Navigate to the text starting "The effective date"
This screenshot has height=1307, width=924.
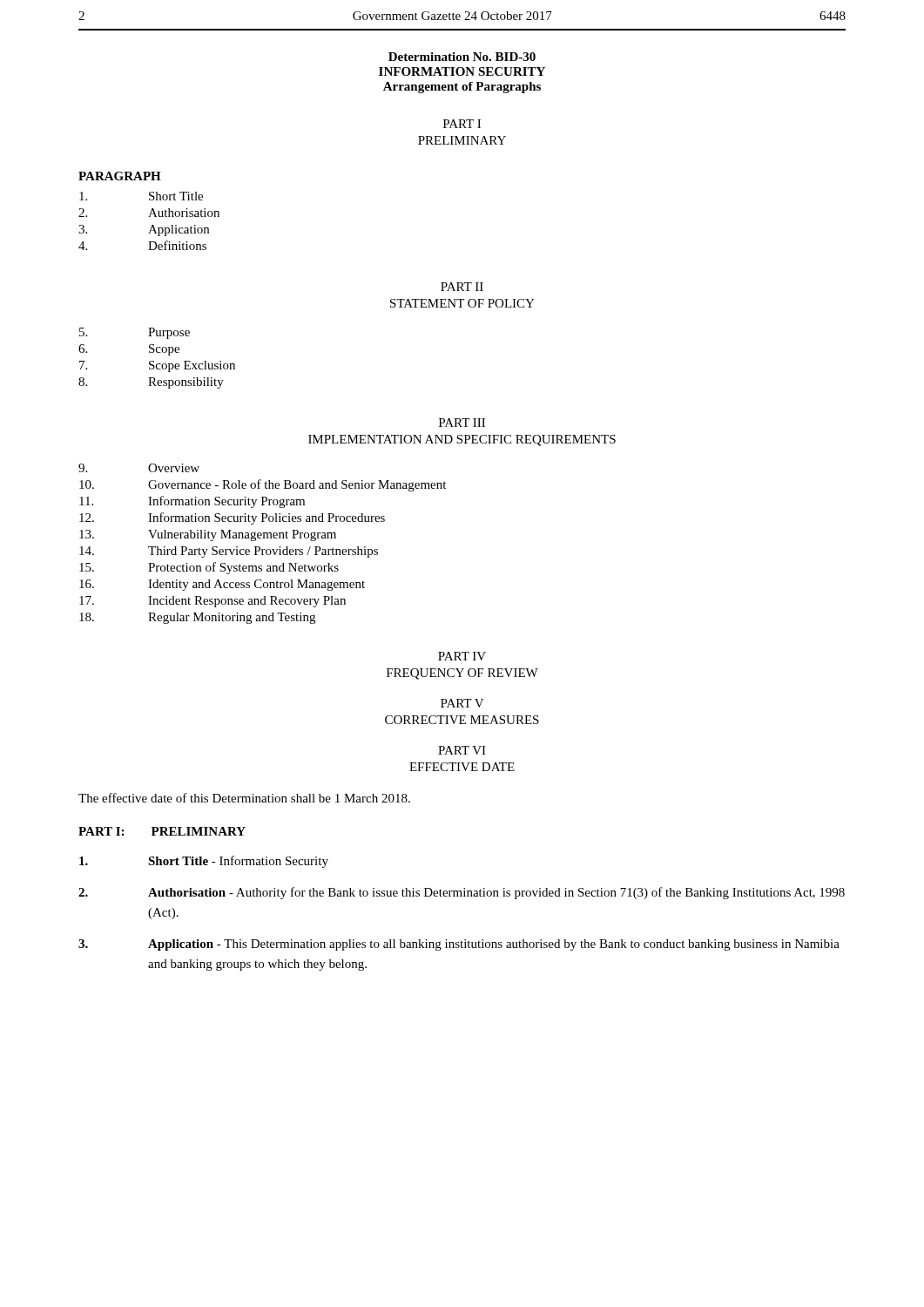[245, 798]
